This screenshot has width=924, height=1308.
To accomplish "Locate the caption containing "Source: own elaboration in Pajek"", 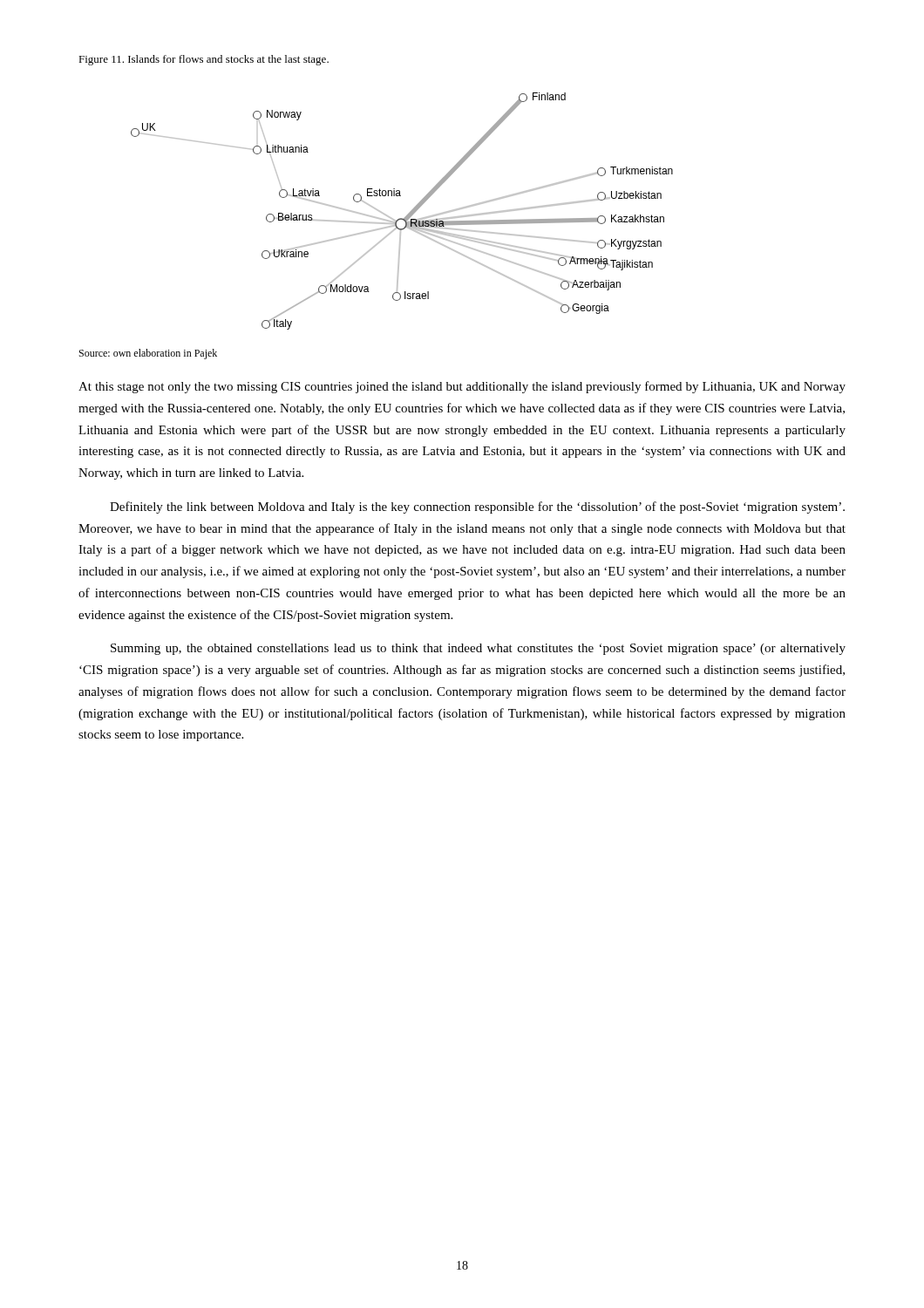I will tap(148, 353).
